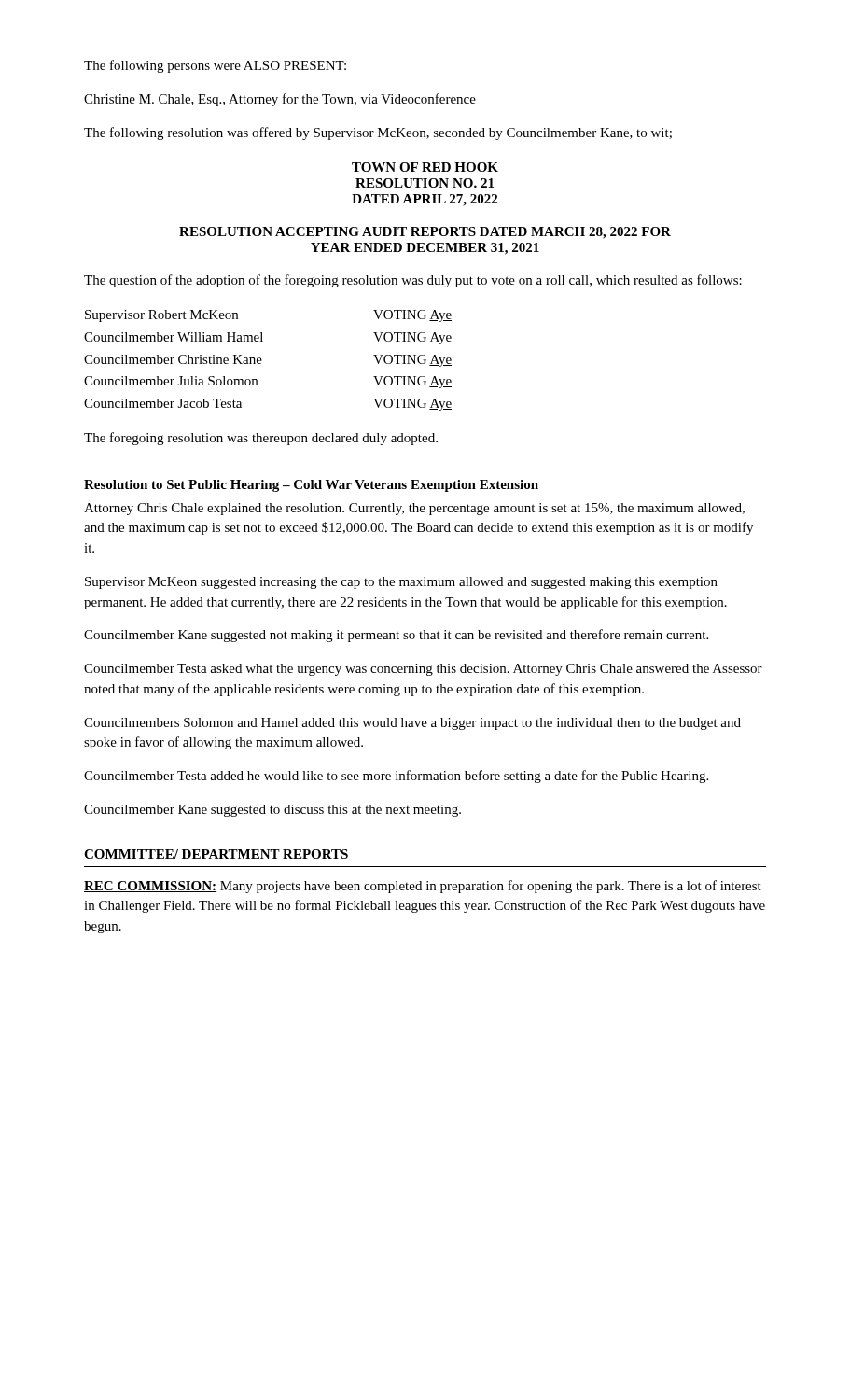Point to the block beginning "The following resolution was offered"
850x1400 pixels.
pyautogui.click(x=378, y=132)
